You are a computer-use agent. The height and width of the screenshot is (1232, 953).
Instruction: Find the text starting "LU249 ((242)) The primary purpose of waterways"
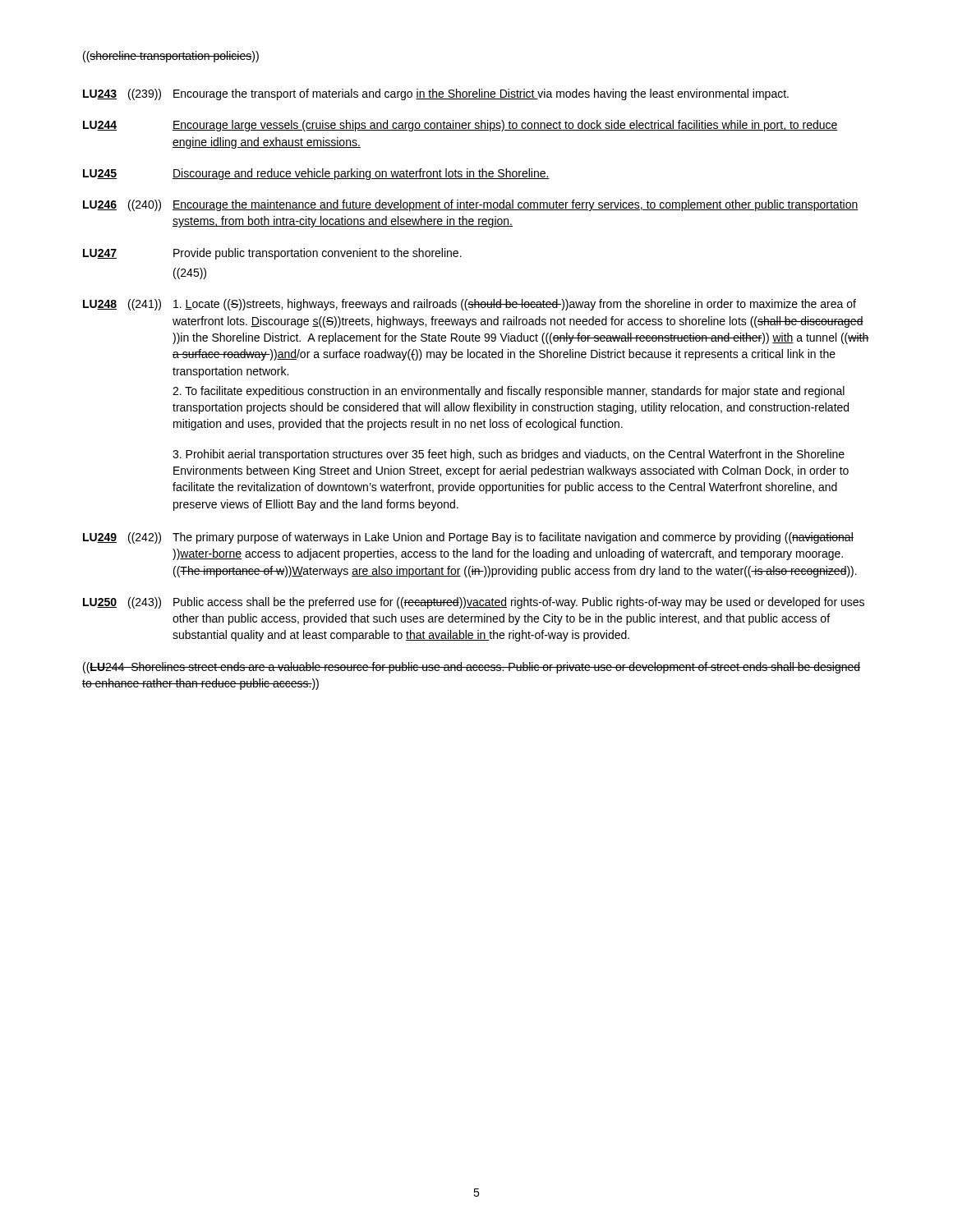pos(476,554)
